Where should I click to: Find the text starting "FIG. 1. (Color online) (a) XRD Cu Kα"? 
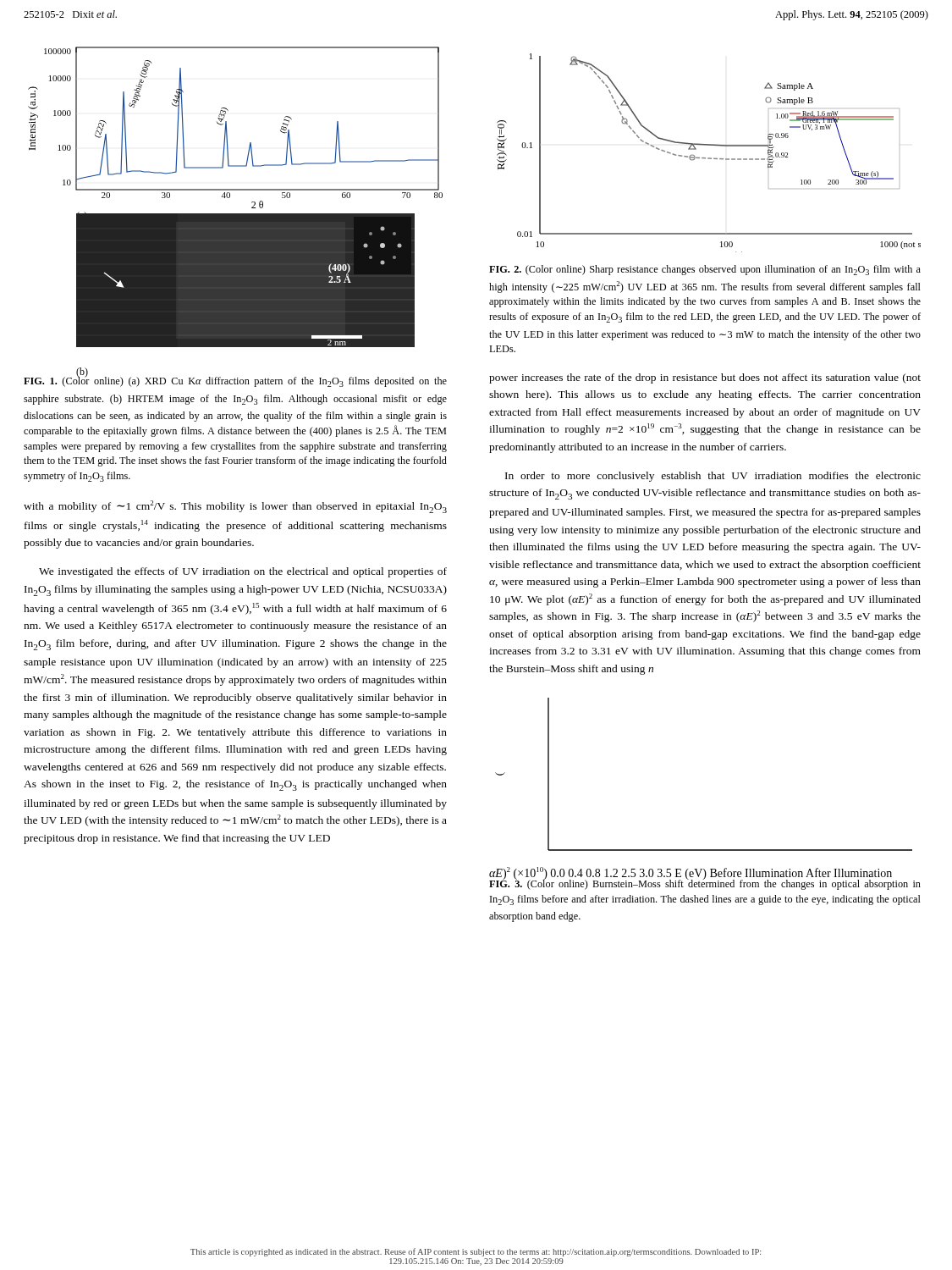235,430
